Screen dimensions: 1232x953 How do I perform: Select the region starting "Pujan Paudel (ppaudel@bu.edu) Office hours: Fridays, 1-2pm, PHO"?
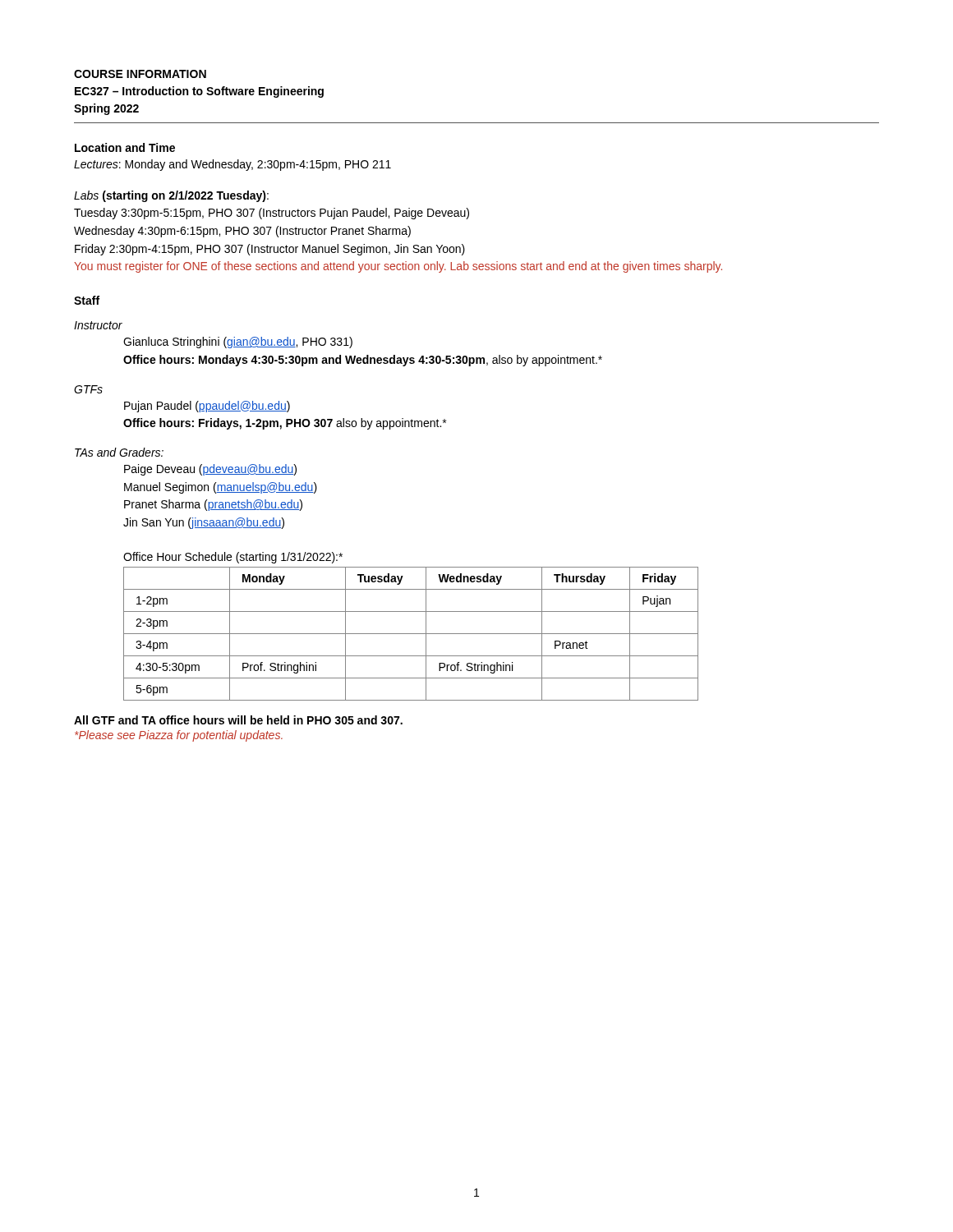(285, 414)
